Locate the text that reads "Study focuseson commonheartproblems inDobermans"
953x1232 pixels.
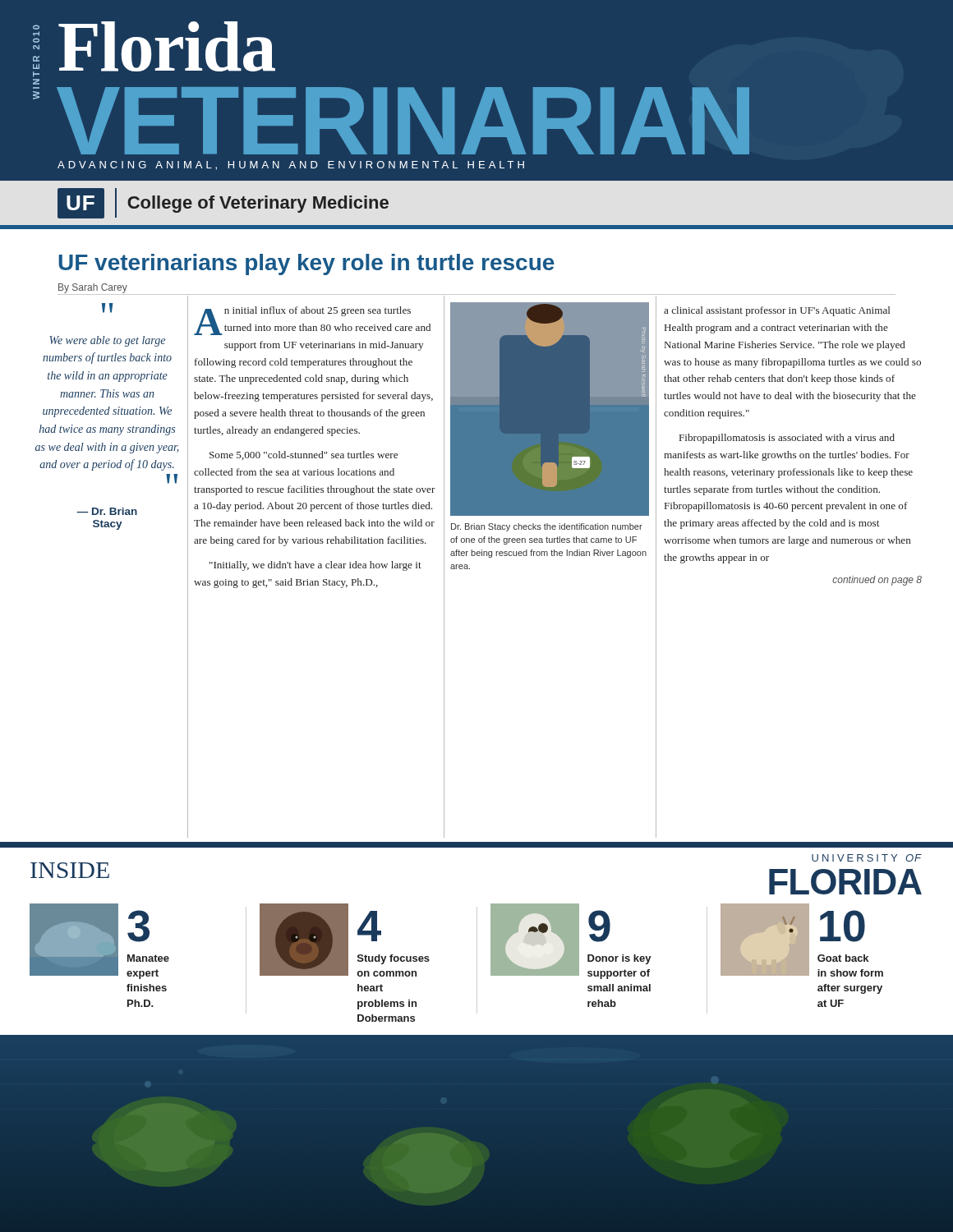(393, 988)
